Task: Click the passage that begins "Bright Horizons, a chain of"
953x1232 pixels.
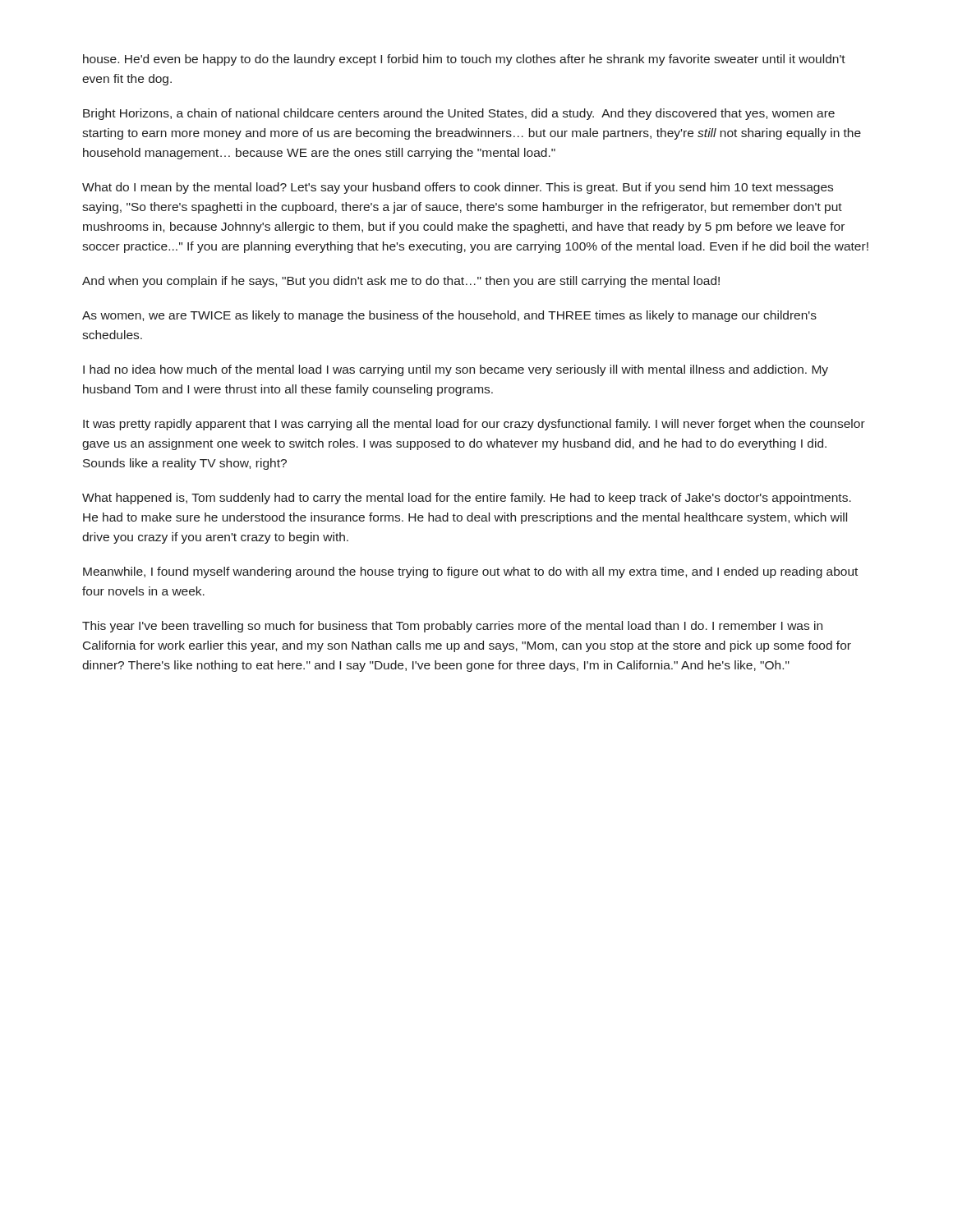Action: pos(472,133)
